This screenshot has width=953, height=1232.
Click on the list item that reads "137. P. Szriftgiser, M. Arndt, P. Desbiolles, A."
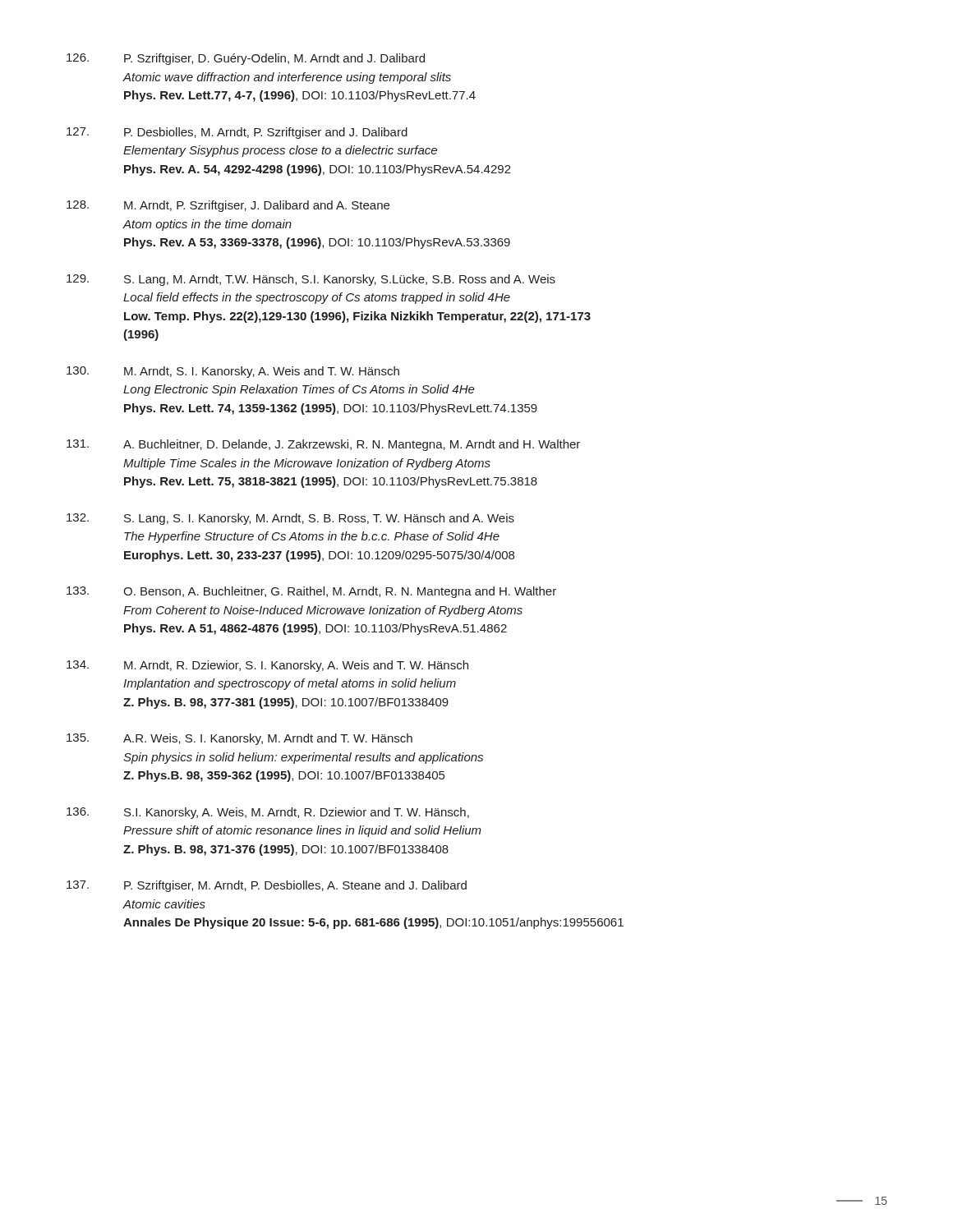267,886
